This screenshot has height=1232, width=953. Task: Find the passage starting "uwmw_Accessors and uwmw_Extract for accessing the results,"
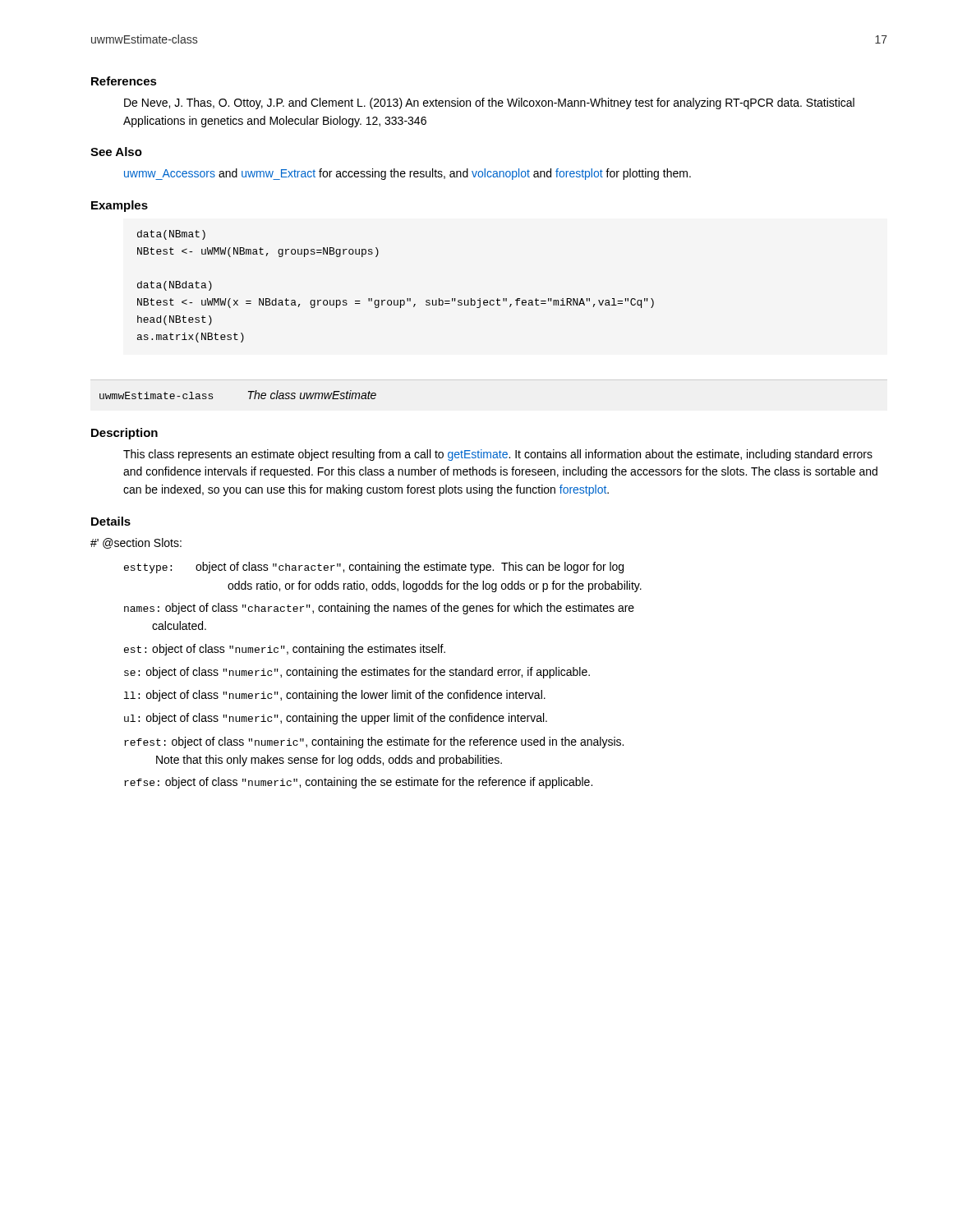click(407, 174)
